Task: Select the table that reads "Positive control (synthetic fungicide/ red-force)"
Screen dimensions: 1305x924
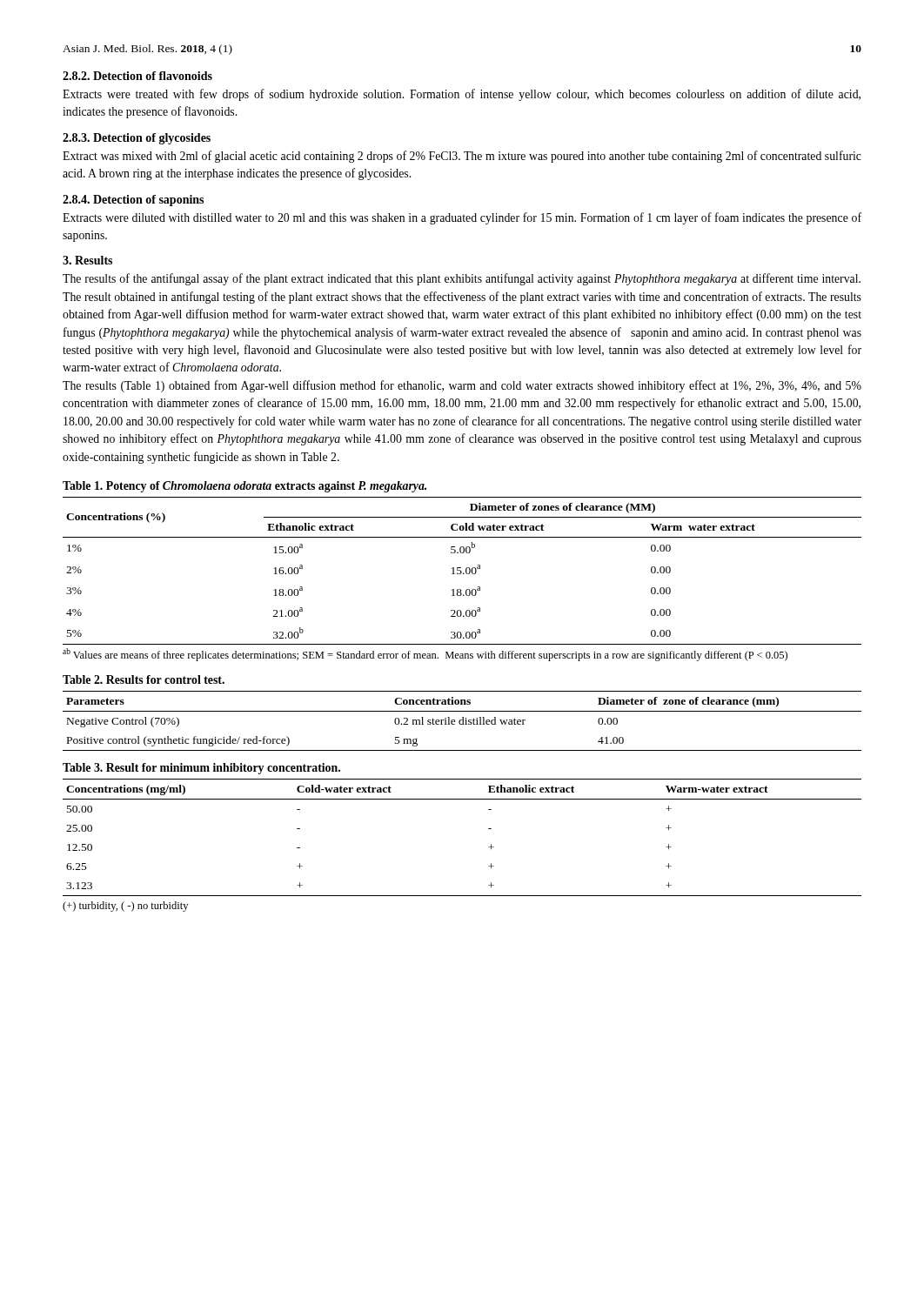Action: click(462, 720)
